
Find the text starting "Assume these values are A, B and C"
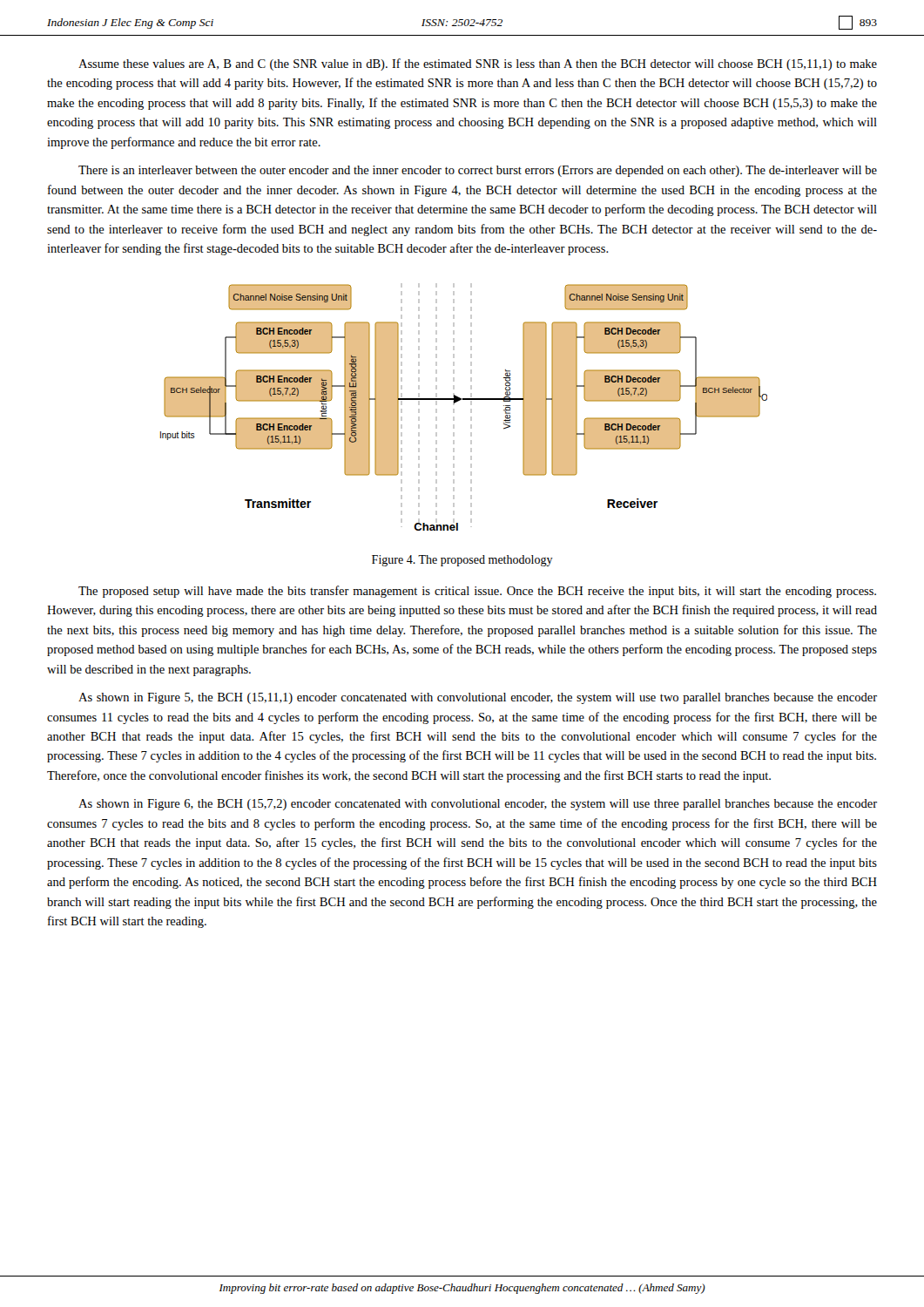pyautogui.click(x=478, y=64)
